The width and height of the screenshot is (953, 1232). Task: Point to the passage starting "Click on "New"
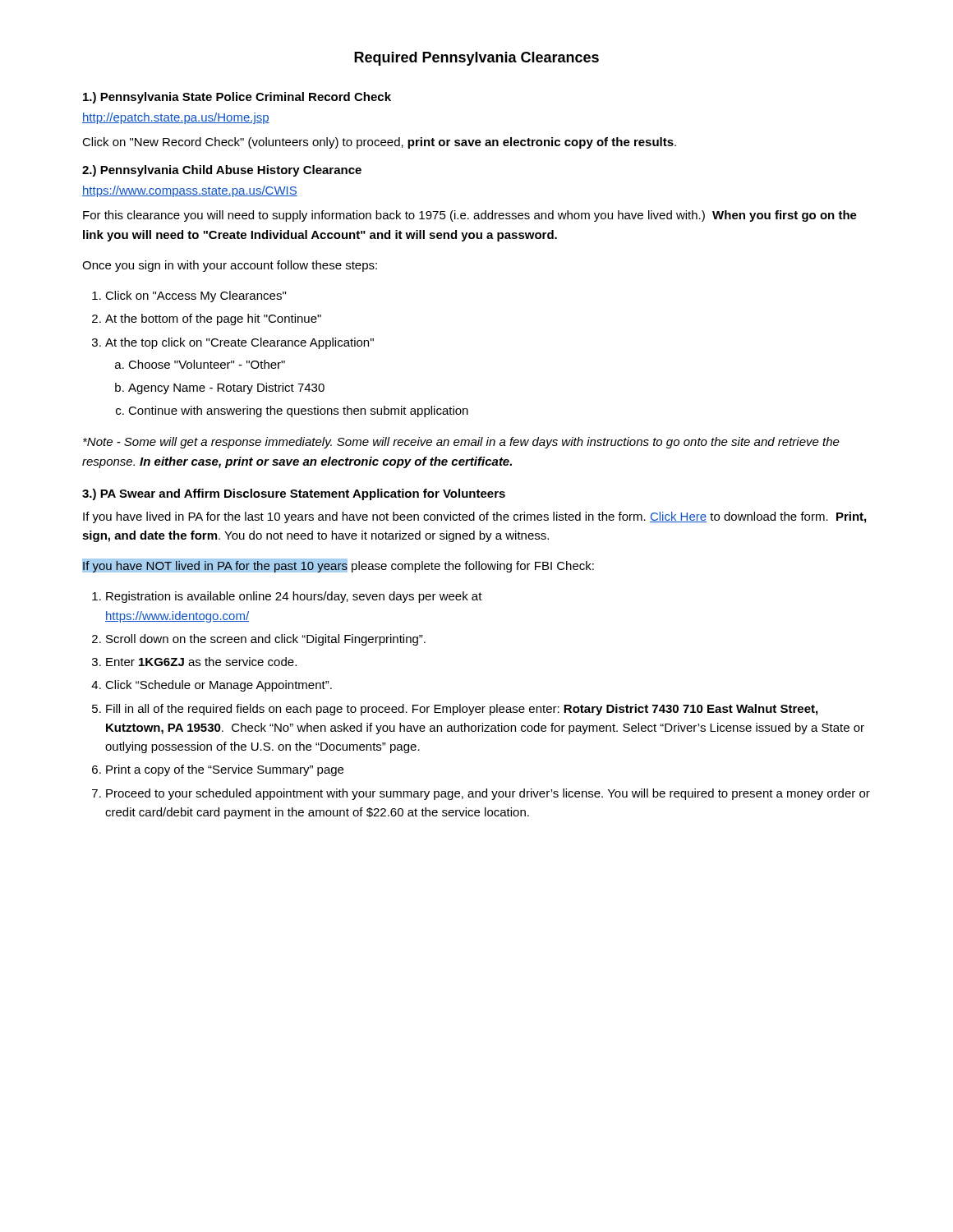click(x=380, y=142)
